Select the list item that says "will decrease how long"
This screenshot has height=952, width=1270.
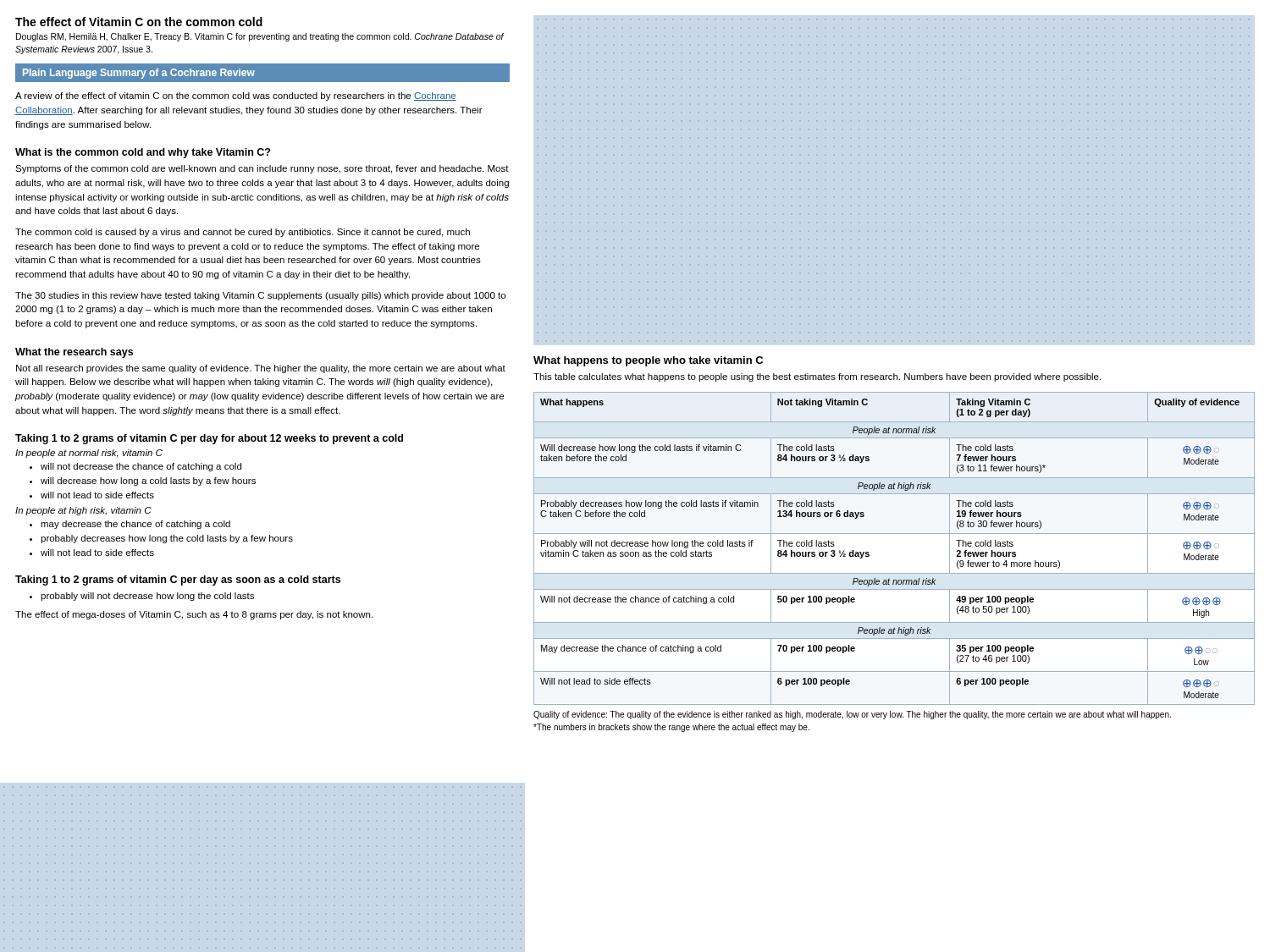pos(148,482)
